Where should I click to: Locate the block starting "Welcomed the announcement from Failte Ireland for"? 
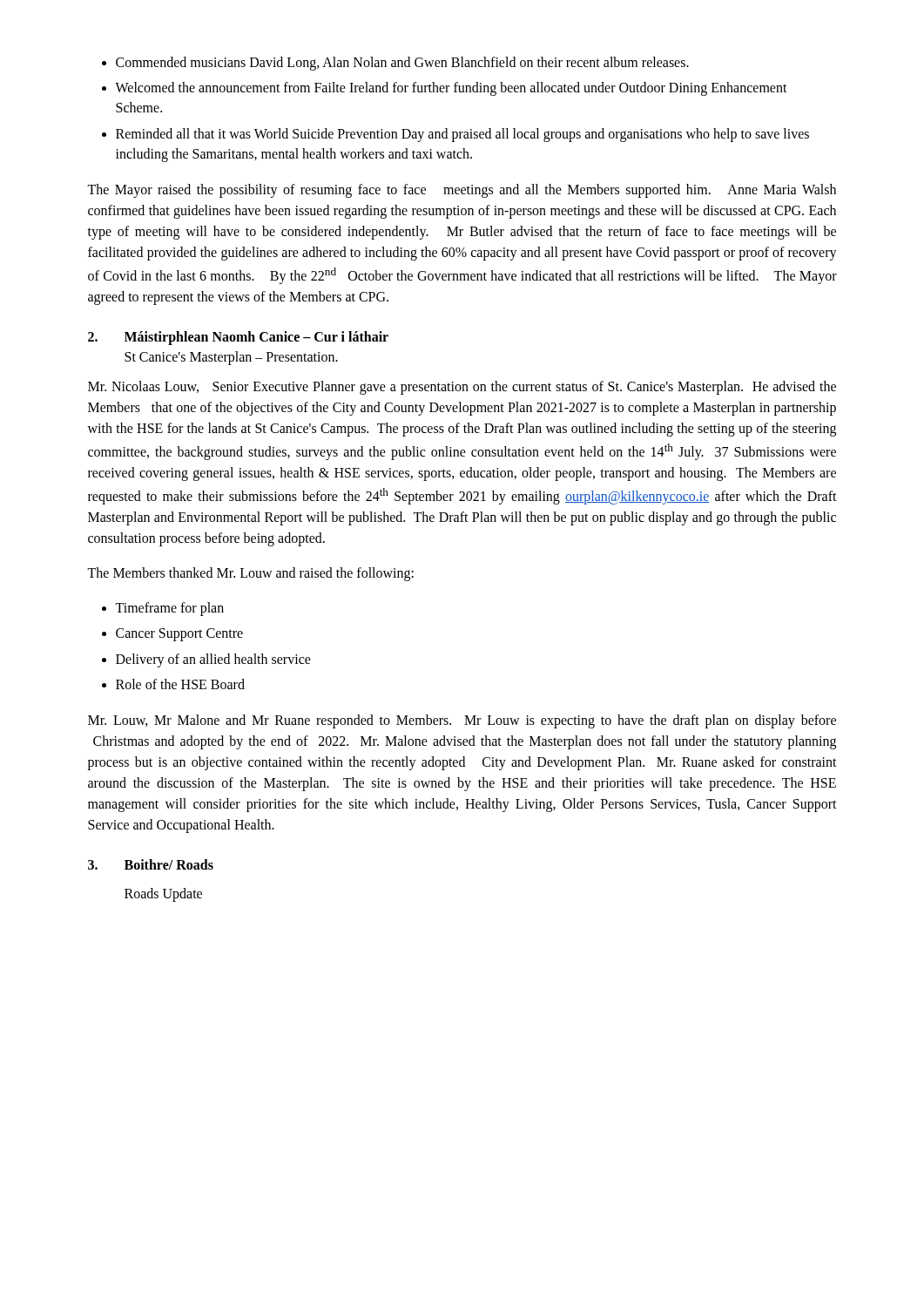tap(476, 98)
